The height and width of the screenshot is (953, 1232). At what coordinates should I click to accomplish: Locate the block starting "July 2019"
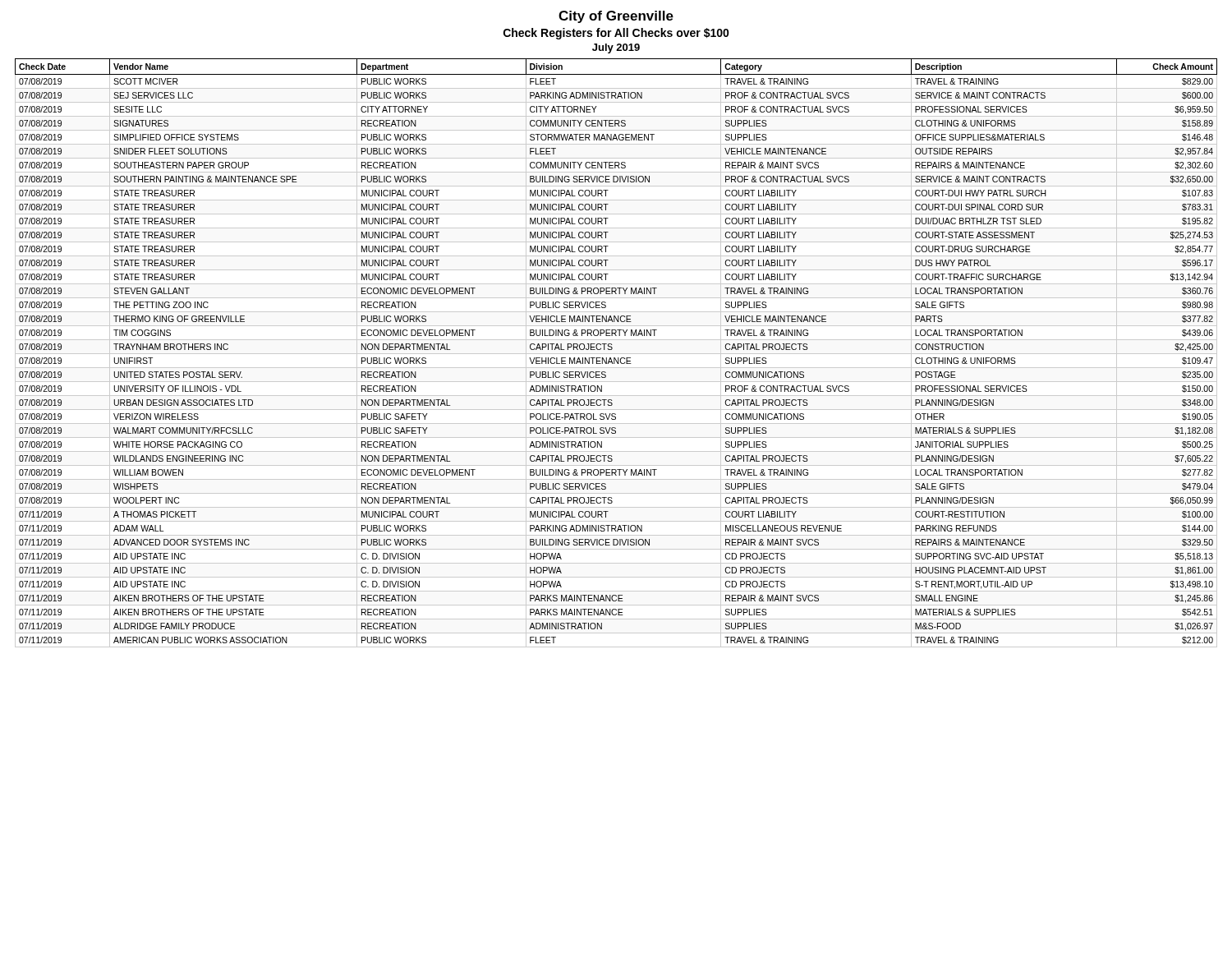coord(616,47)
